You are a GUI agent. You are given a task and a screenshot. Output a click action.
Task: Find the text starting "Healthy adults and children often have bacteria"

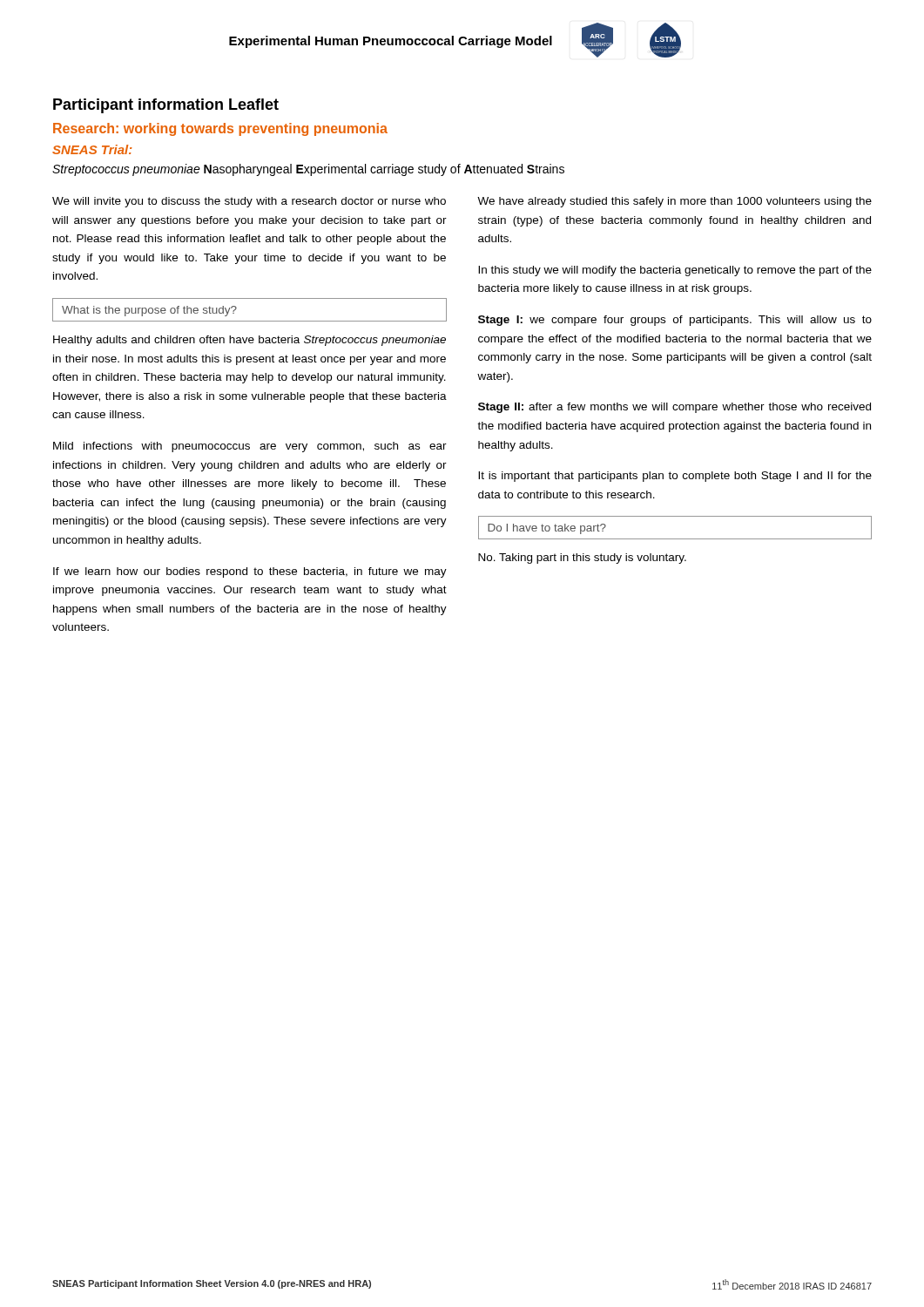click(249, 377)
